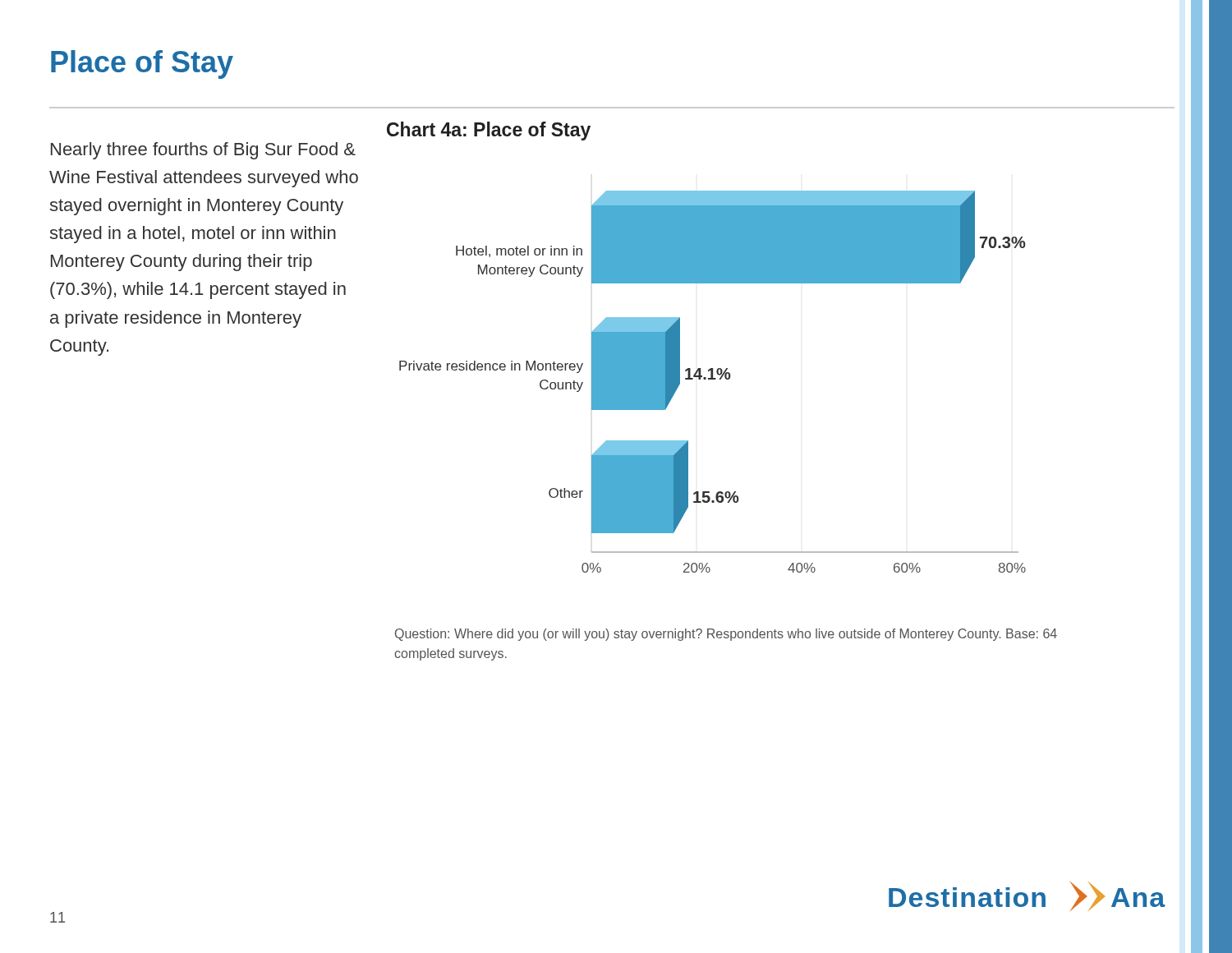Click on the logo
Screen dimensions: 953x1232
(x=1027, y=896)
